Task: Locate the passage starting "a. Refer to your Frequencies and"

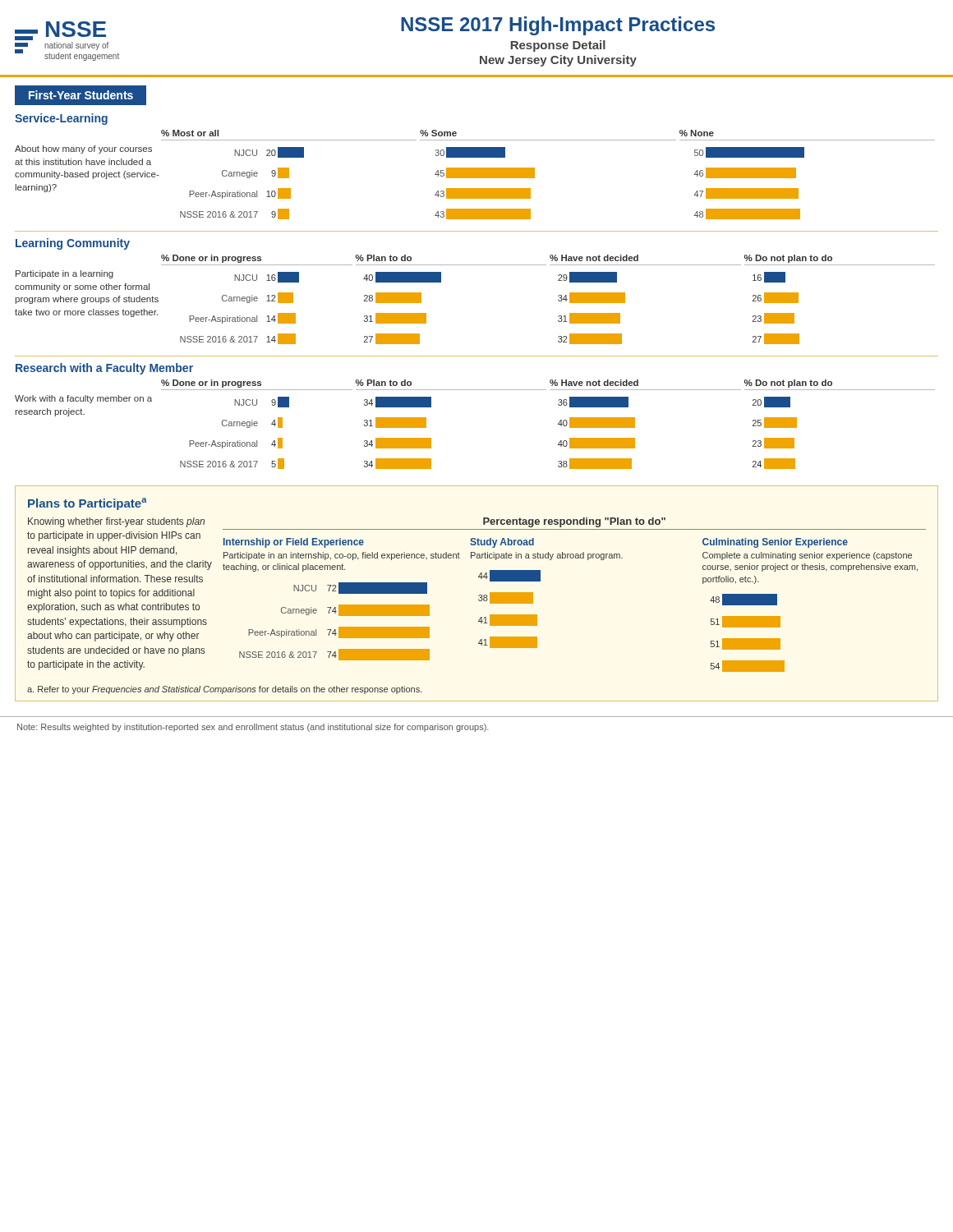Action: point(225,689)
